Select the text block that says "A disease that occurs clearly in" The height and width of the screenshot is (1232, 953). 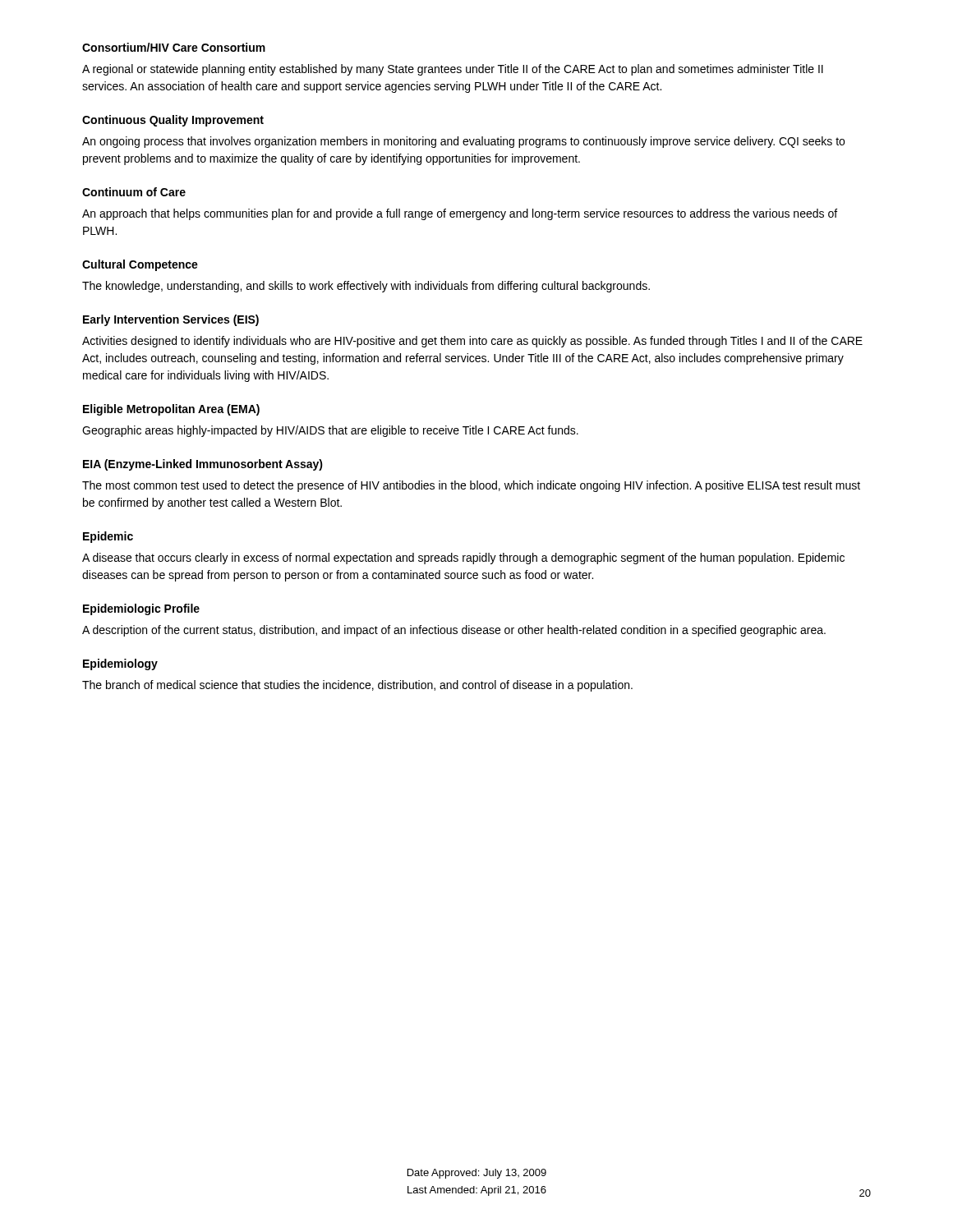coord(464,566)
